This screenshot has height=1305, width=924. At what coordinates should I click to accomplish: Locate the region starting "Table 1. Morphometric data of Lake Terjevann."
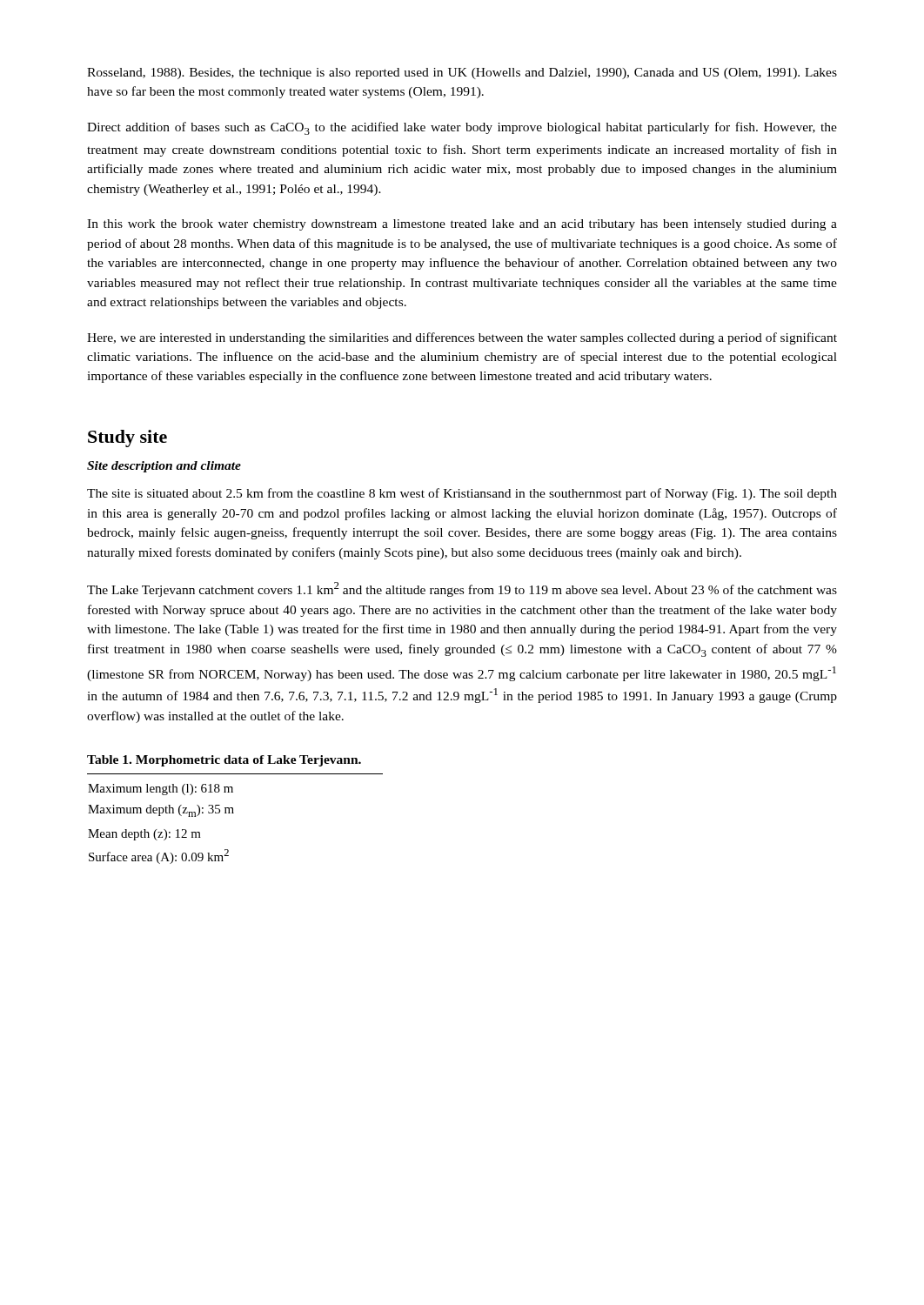pos(224,759)
